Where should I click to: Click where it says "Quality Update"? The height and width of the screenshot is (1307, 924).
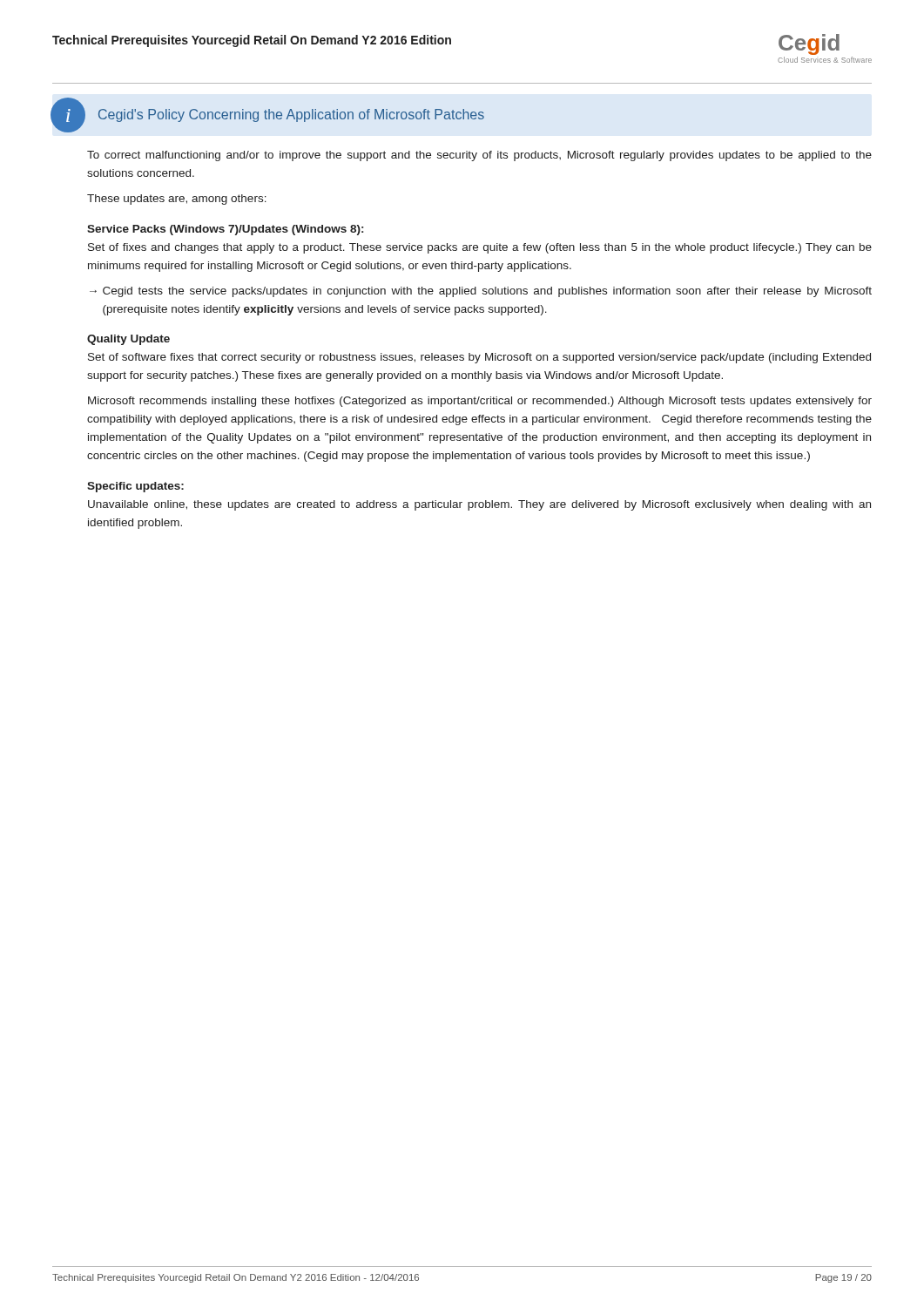pos(129,339)
